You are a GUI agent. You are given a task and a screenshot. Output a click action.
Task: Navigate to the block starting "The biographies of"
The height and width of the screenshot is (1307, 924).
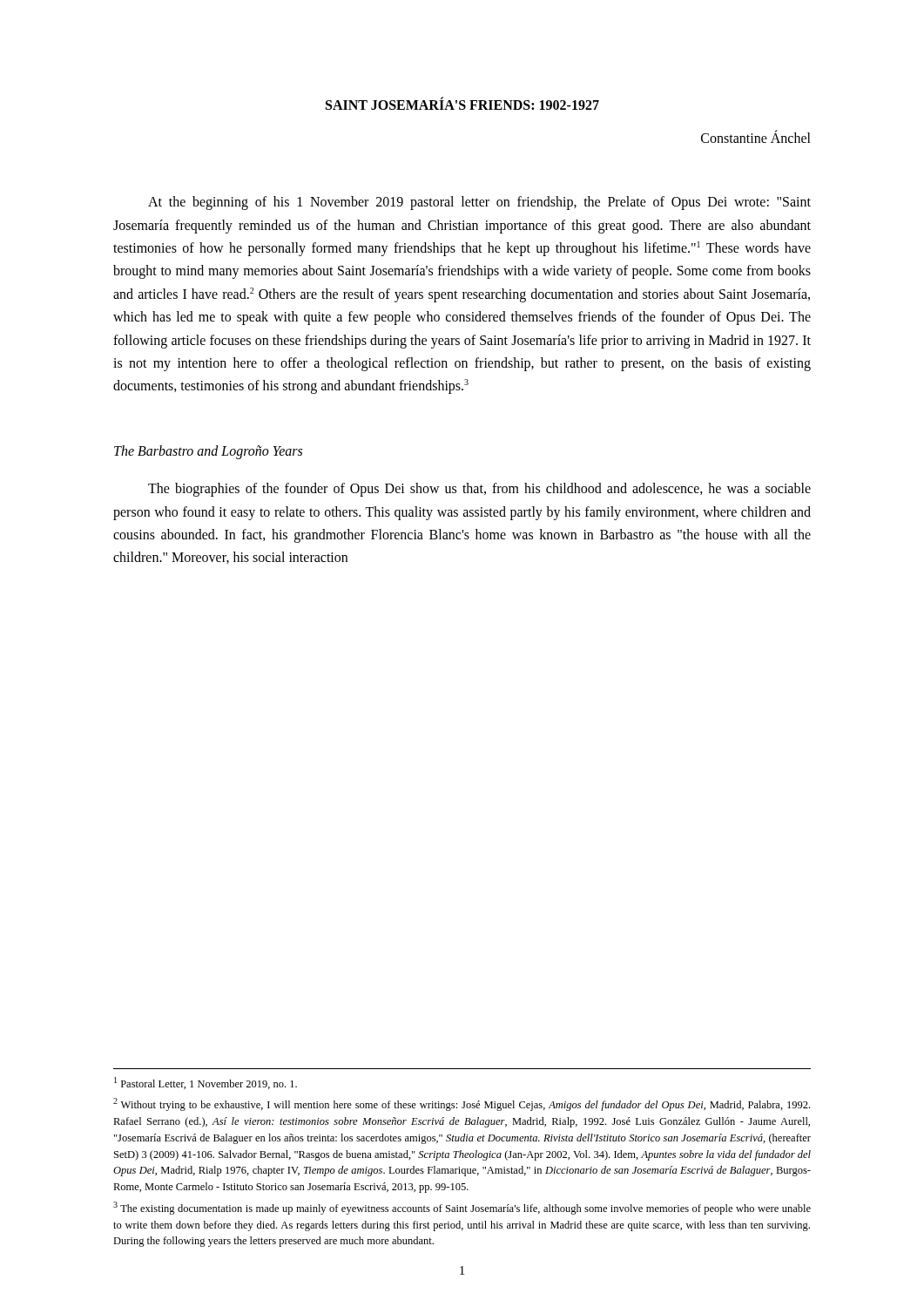pyautogui.click(x=462, y=523)
